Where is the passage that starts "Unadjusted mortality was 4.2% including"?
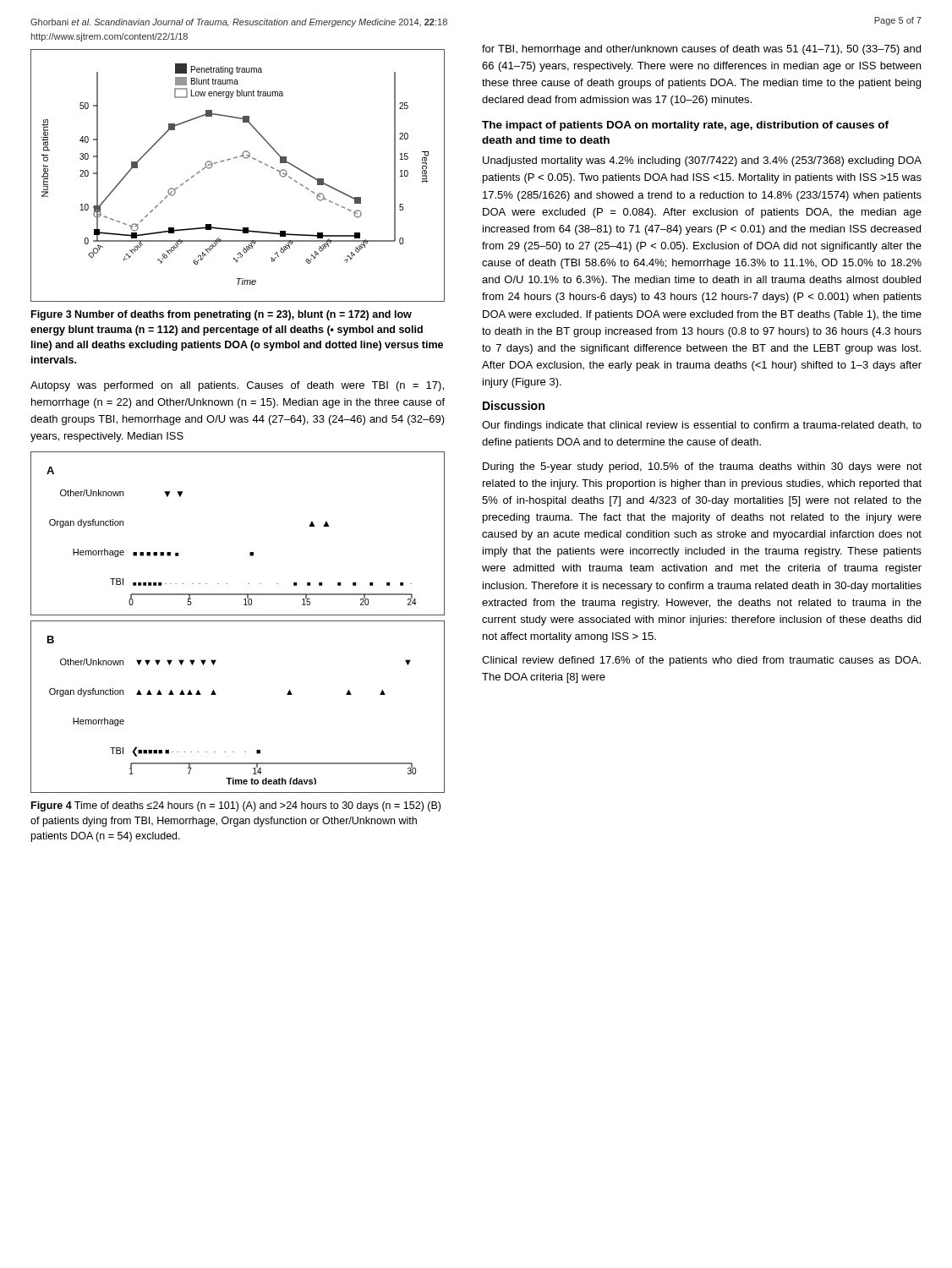Screen dimensions: 1268x952 point(702,271)
